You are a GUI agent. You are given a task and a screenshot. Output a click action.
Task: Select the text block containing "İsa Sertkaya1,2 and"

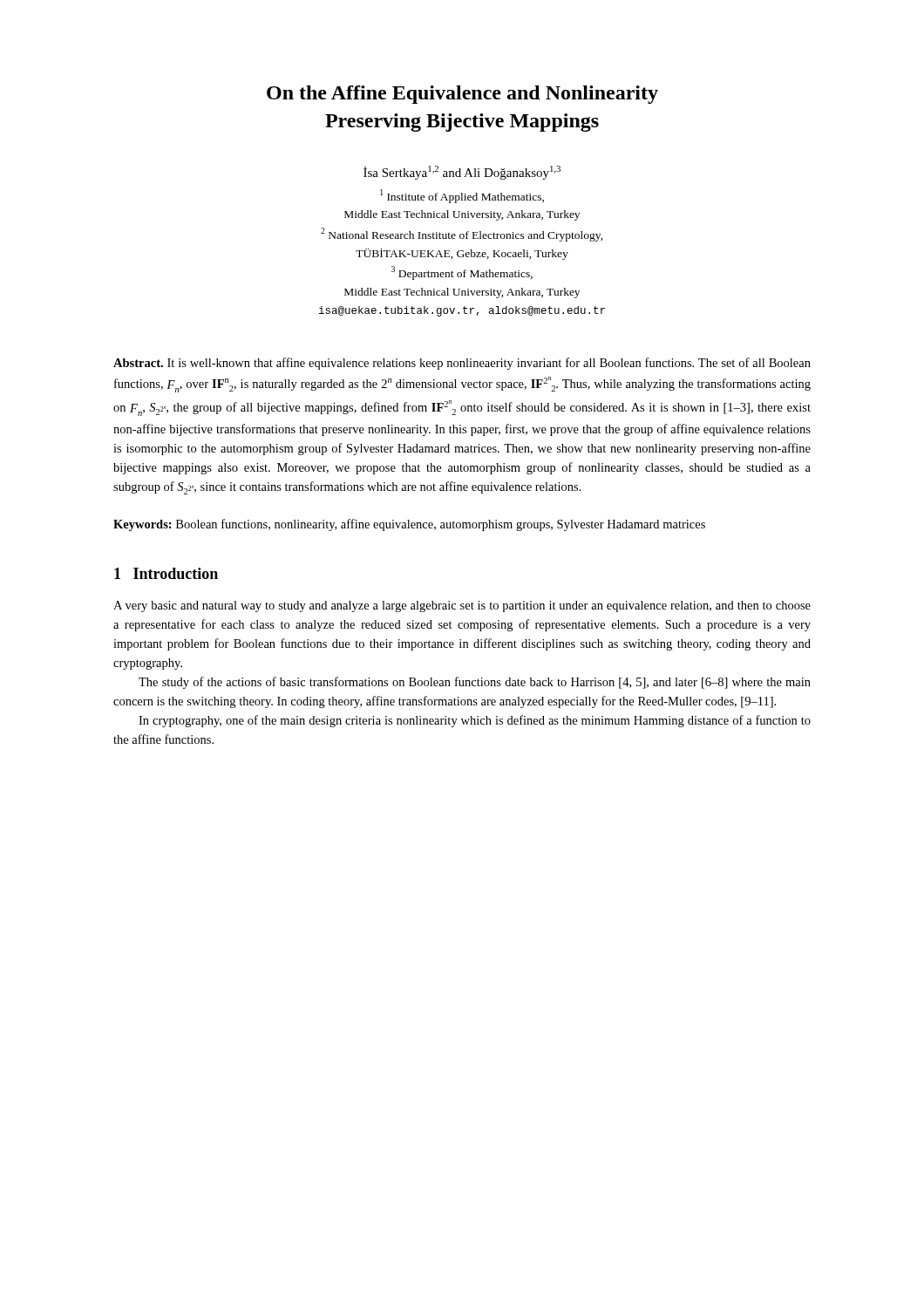(x=462, y=171)
